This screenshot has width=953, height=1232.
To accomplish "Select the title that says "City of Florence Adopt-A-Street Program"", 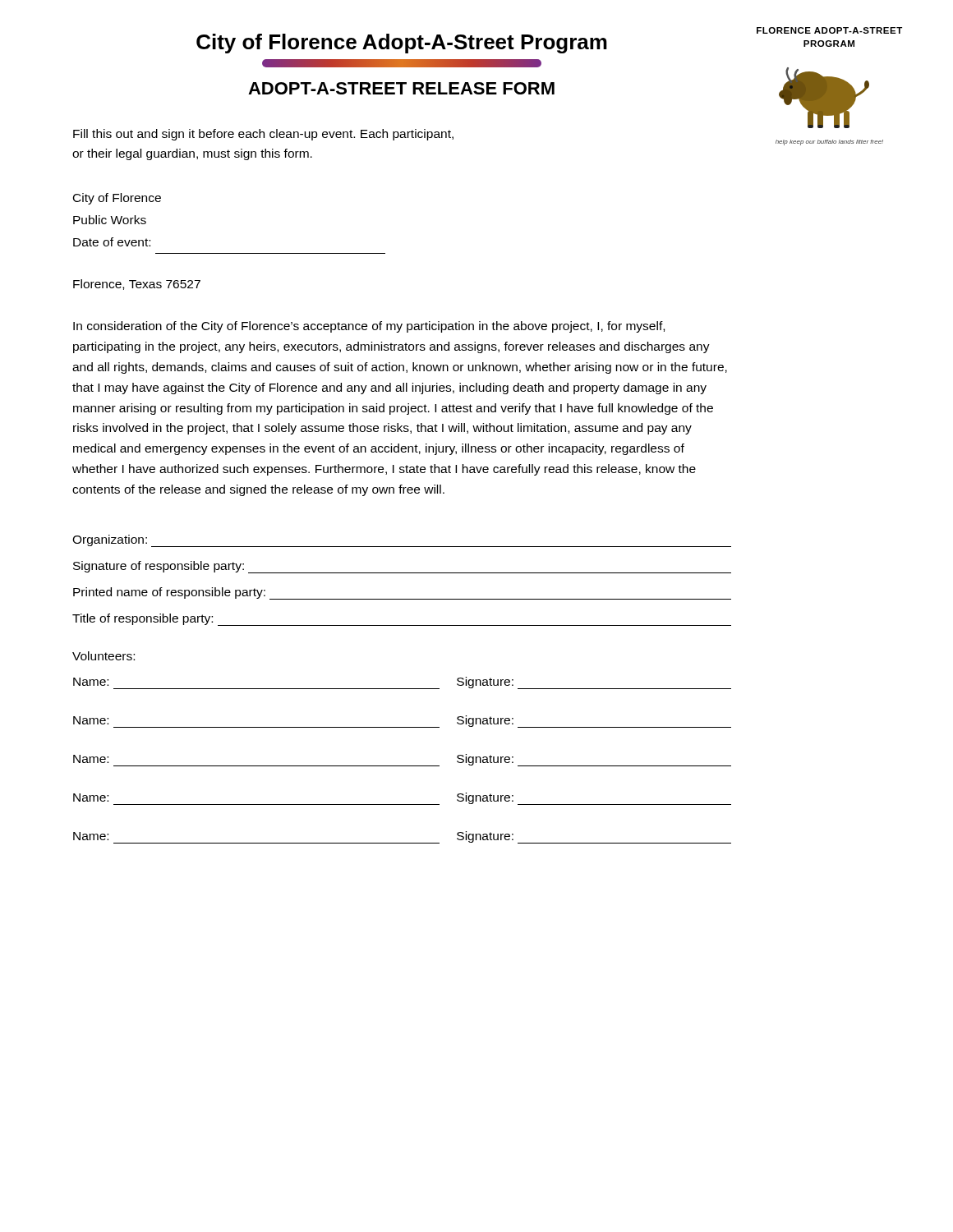I will [402, 49].
